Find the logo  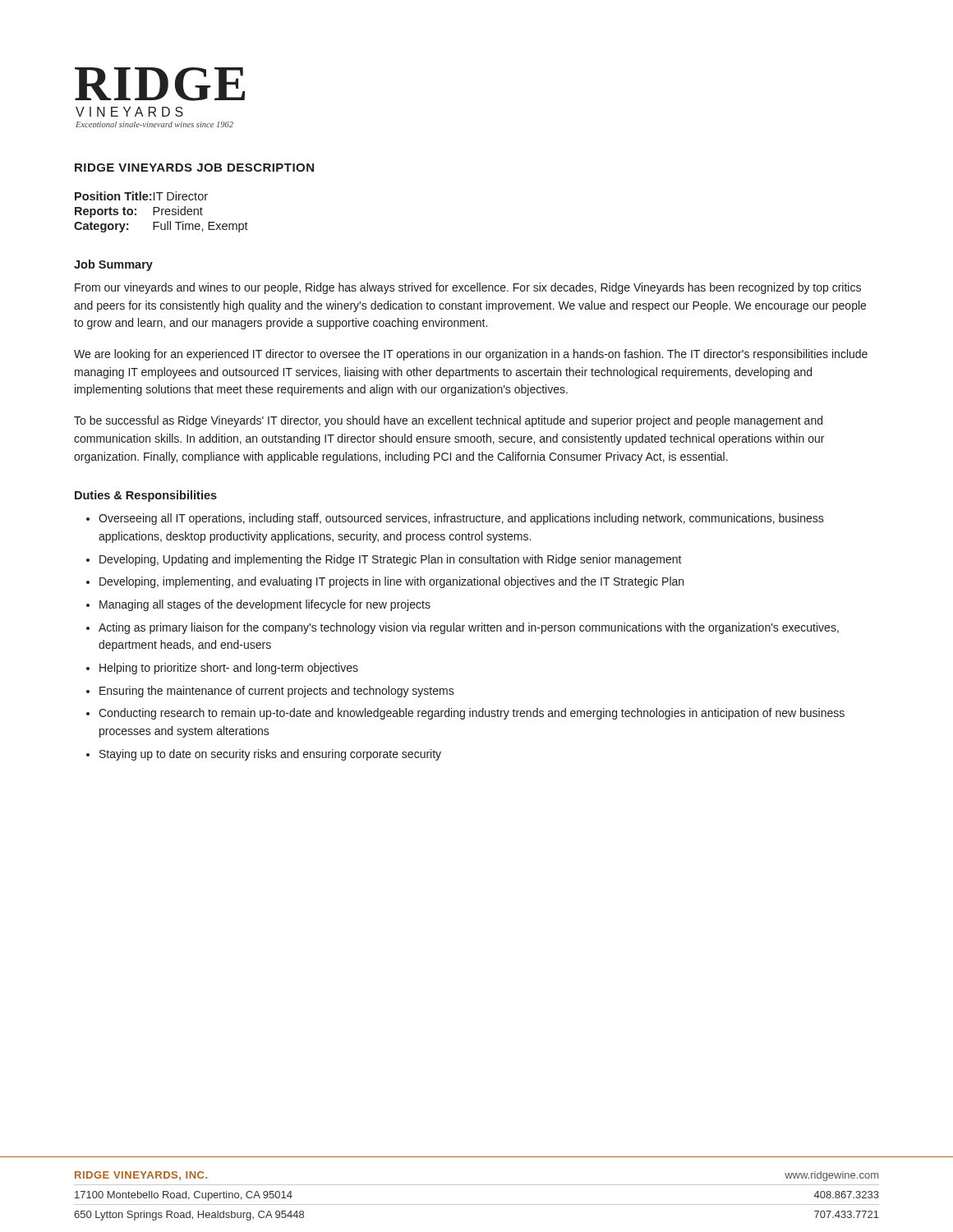476,88
